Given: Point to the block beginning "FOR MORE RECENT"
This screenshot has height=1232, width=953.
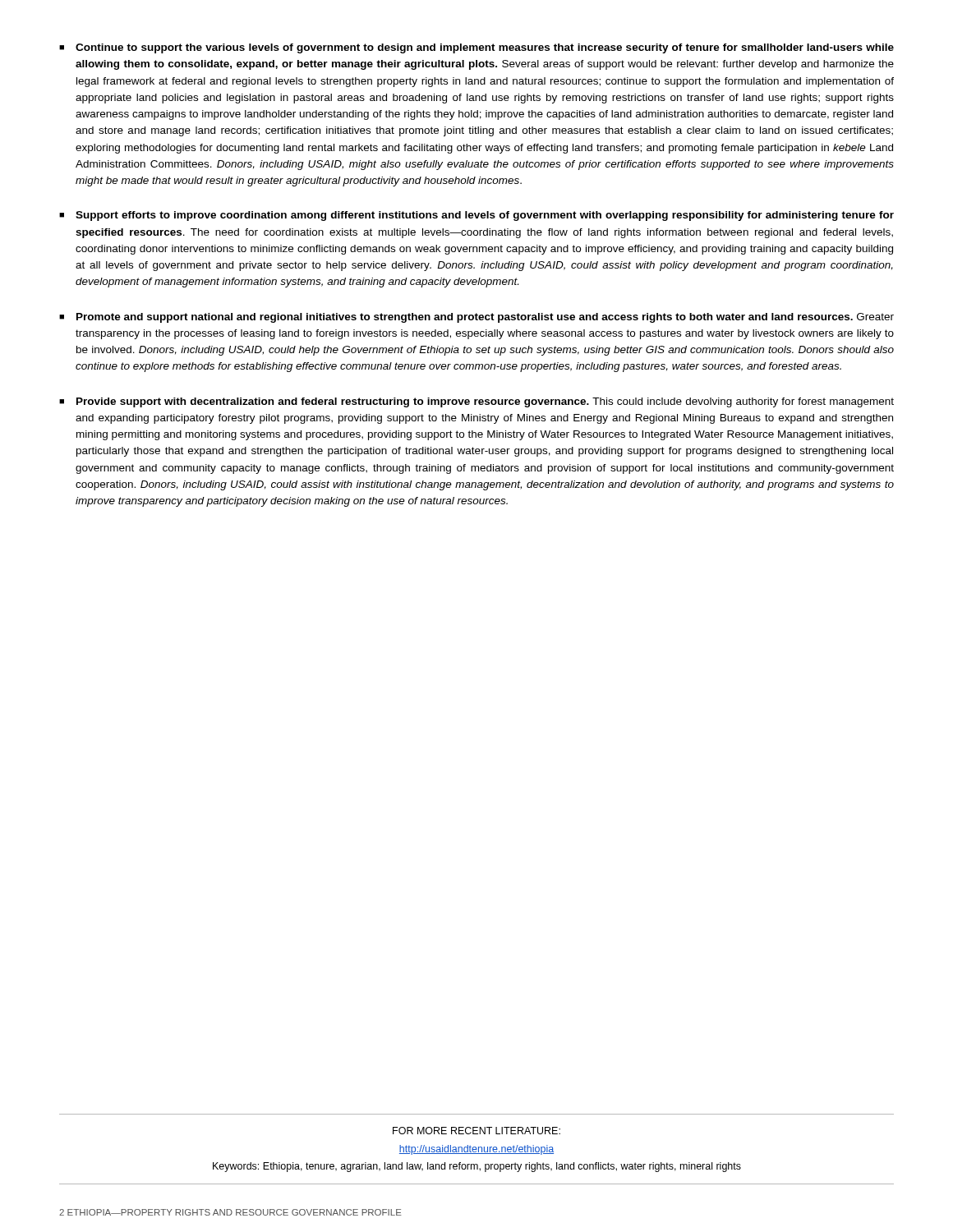Looking at the screenshot, I should (x=476, y=1149).
